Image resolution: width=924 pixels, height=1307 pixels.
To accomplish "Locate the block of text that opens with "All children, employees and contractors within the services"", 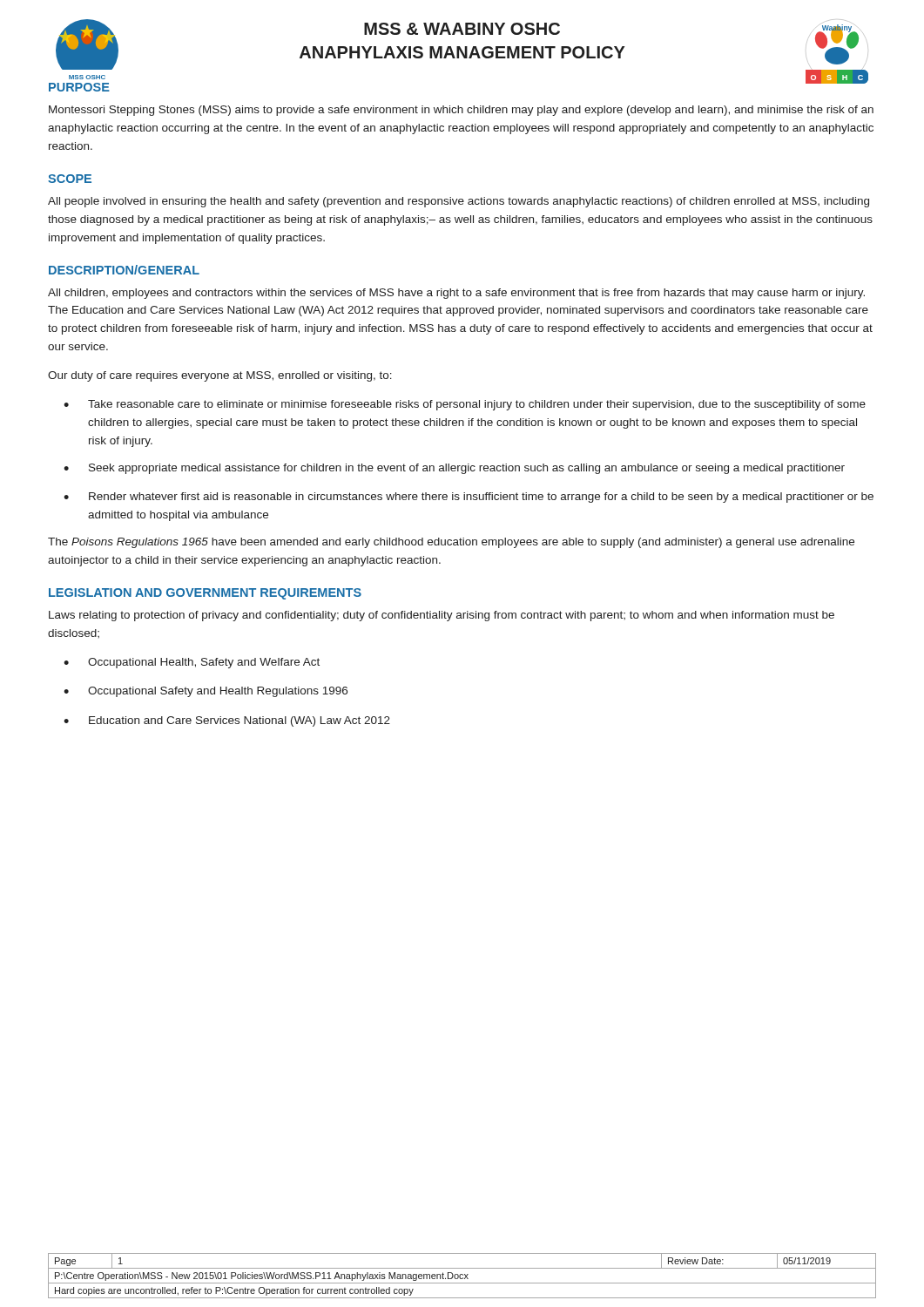I will 460,319.
